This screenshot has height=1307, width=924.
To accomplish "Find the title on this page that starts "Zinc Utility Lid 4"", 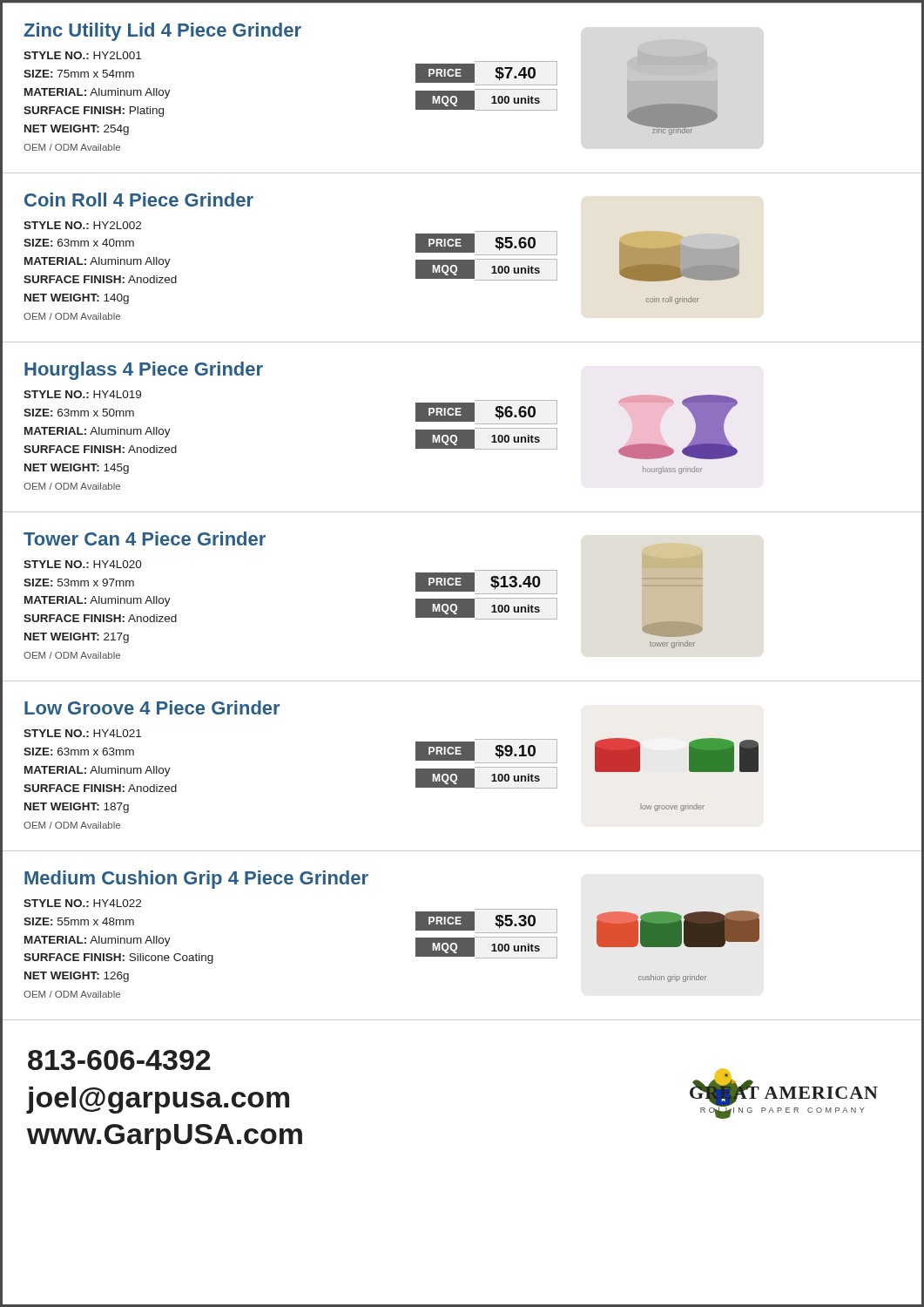I will pyautogui.click(x=162, y=30).
